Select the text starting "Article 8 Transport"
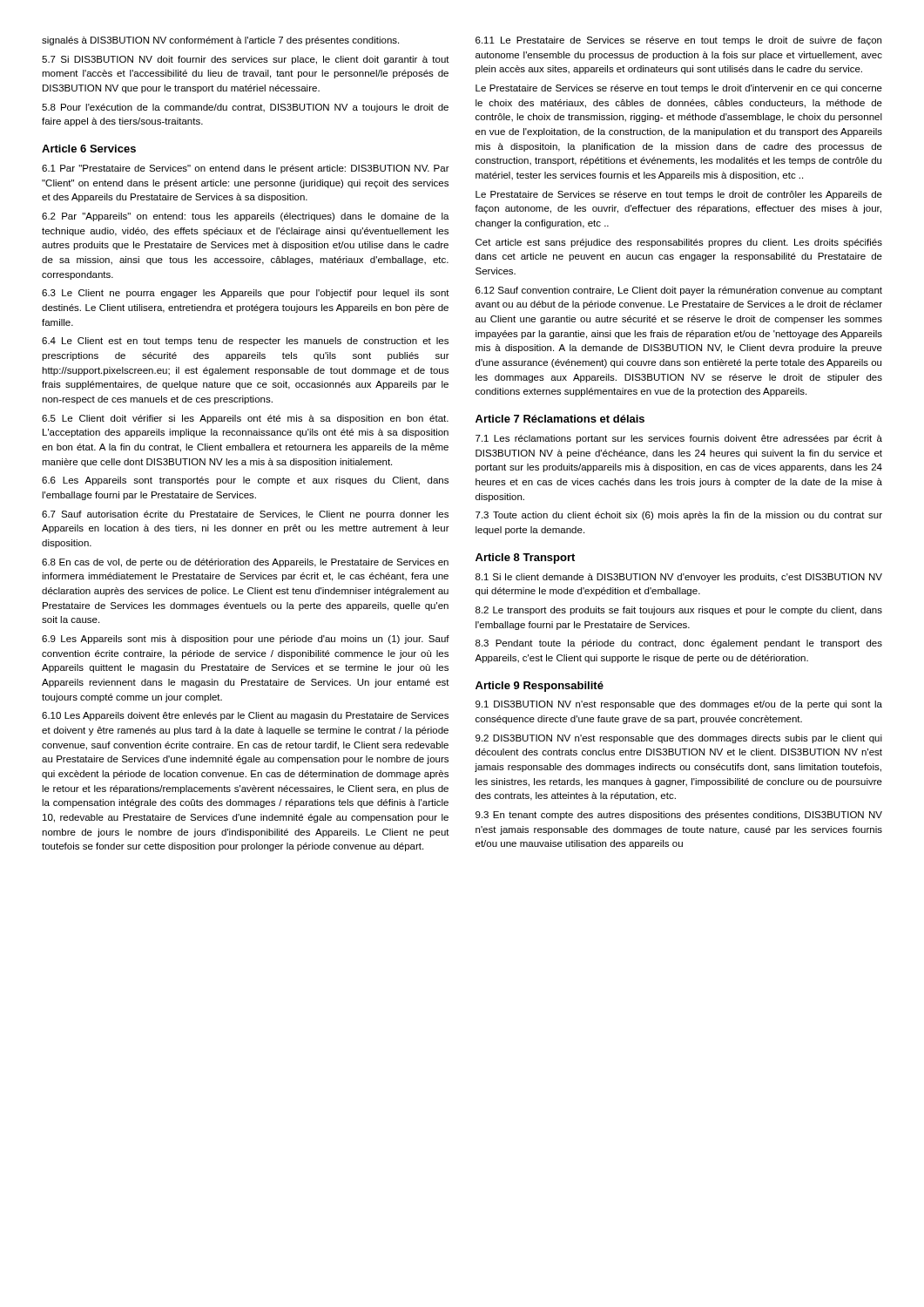Image resolution: width=924 pixels, height=1307 pixels. point(525,557)
